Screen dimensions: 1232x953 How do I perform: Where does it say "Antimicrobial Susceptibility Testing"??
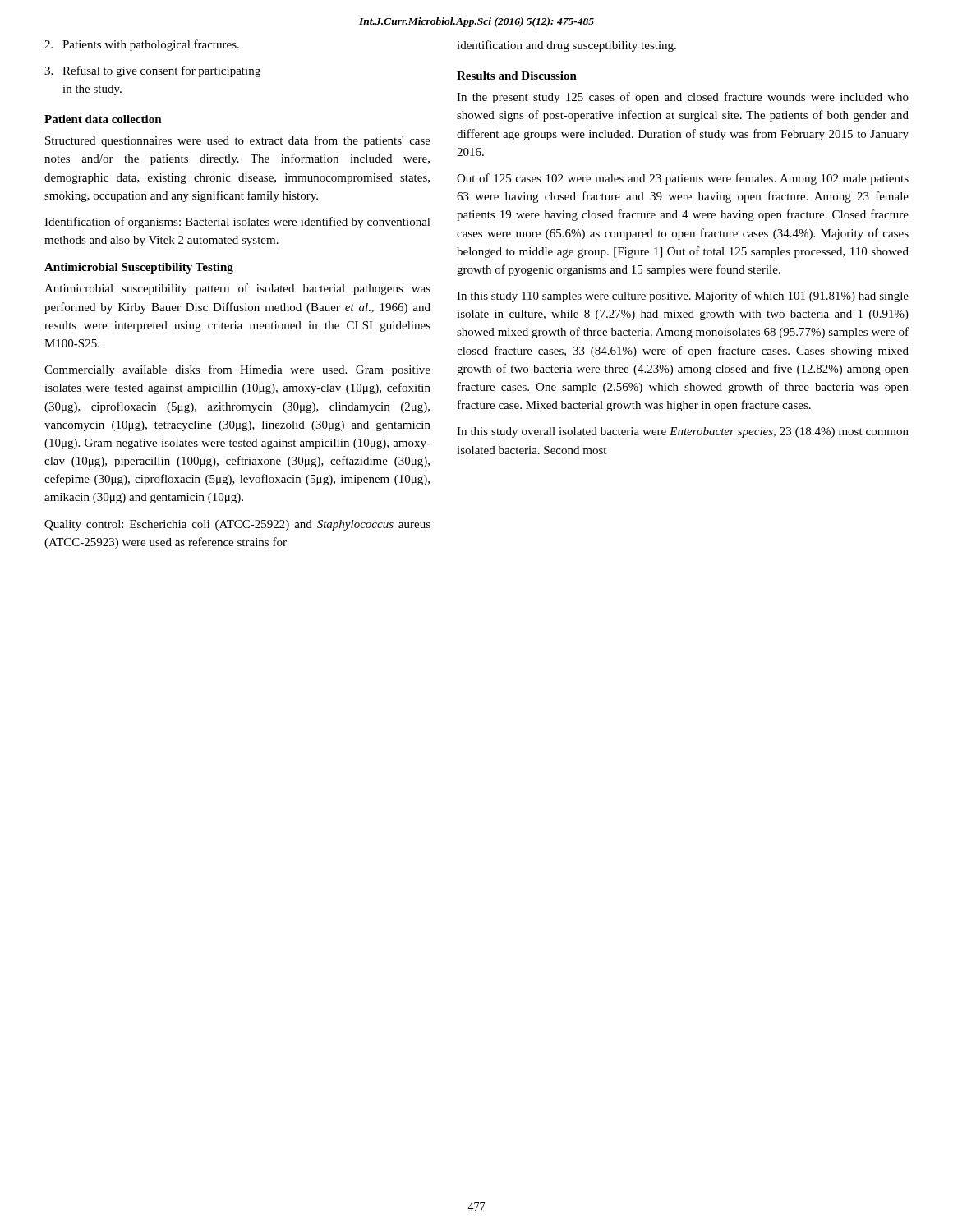139,267
